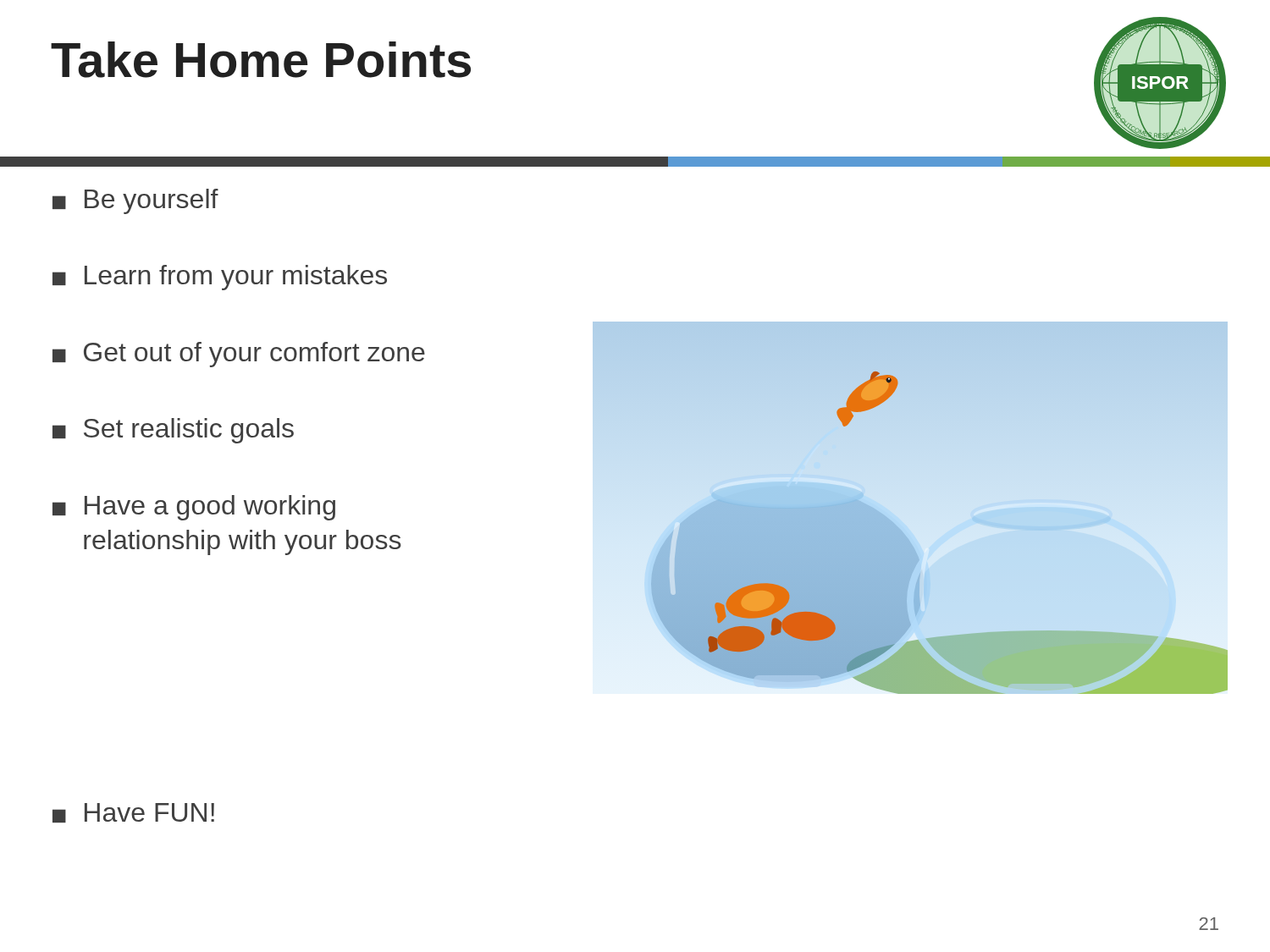
Task: Point to "Take Home Points"
Action: 262,60
